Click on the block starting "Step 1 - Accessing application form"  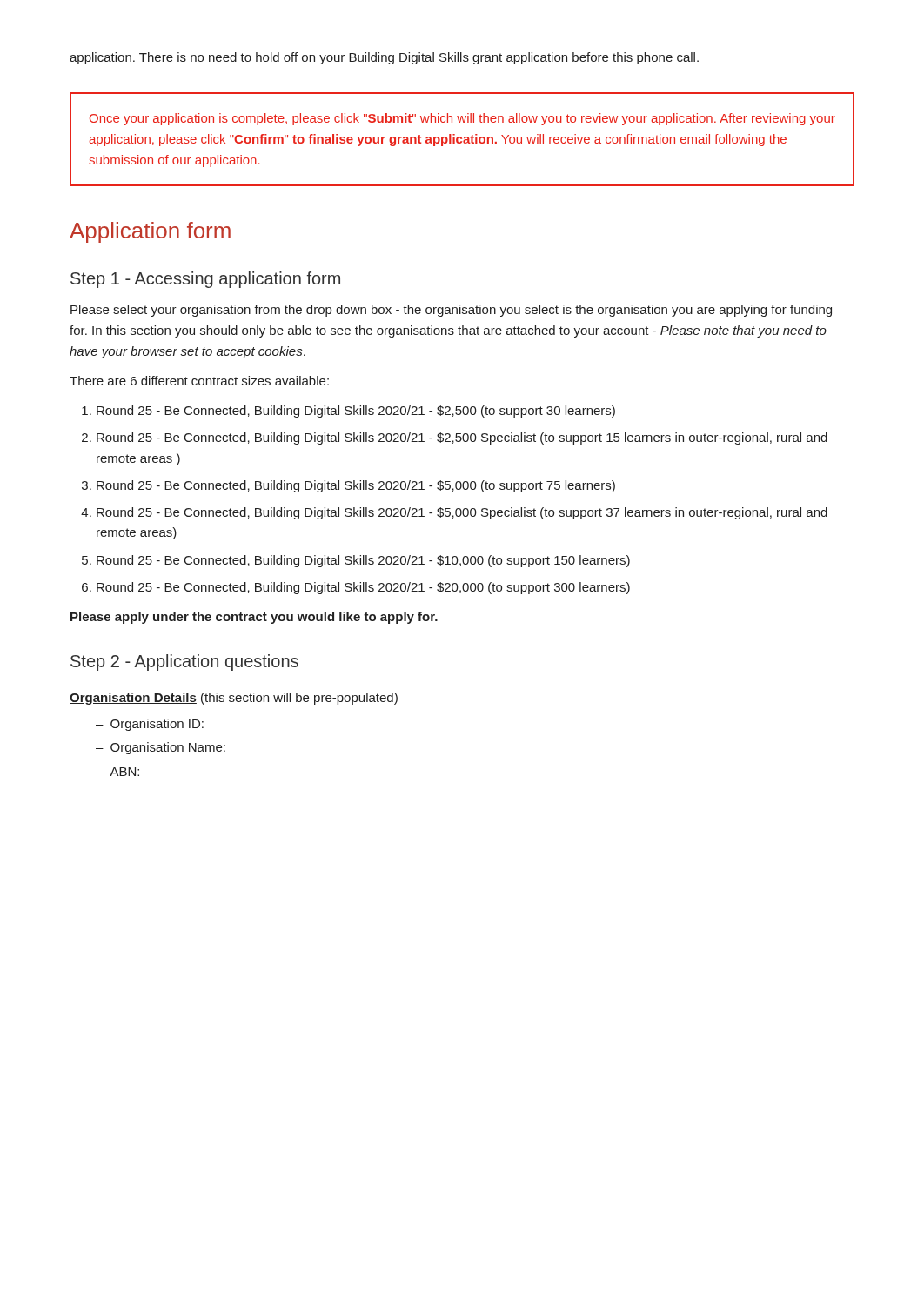coord(205,278)
